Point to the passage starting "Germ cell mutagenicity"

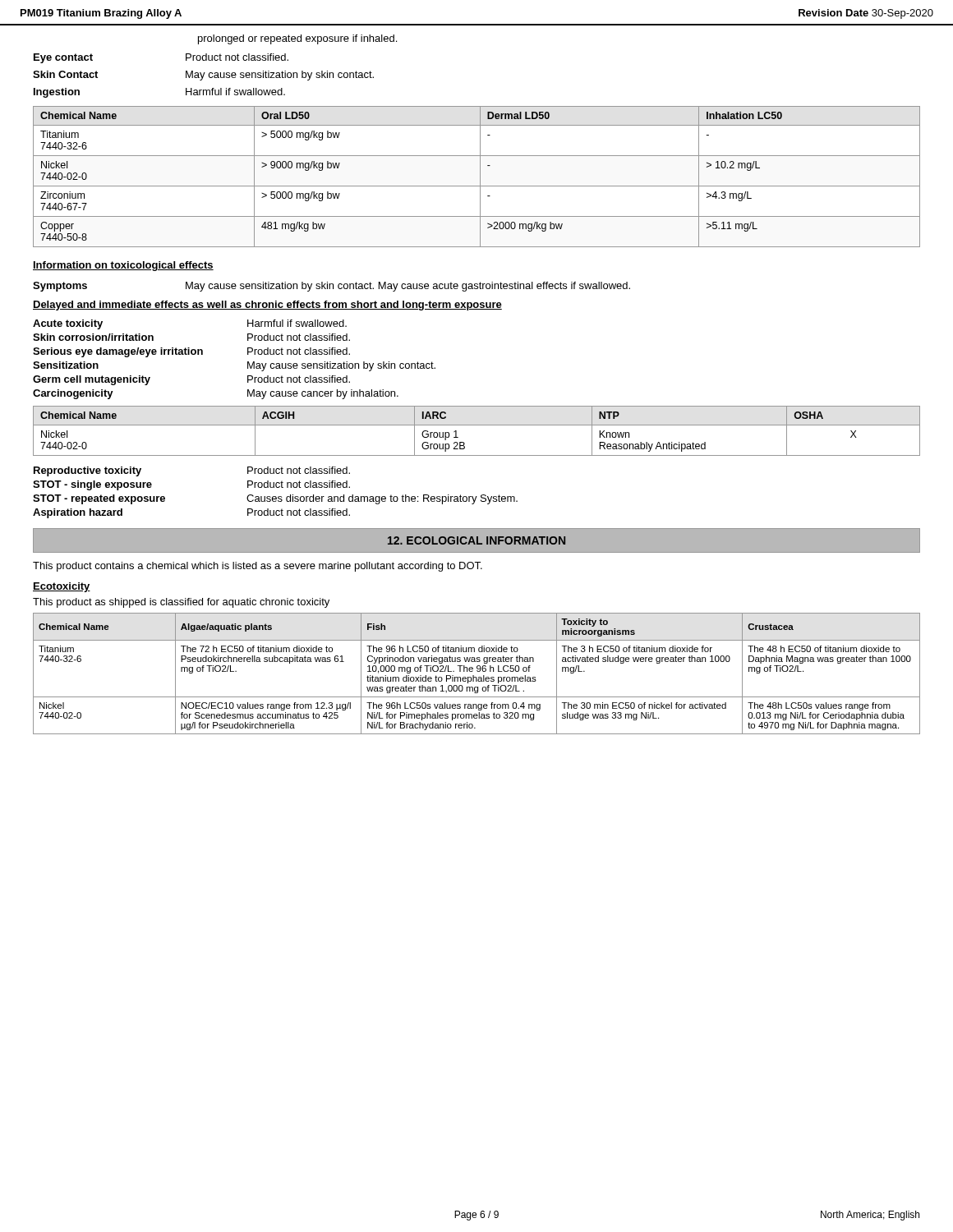(89, 380)
